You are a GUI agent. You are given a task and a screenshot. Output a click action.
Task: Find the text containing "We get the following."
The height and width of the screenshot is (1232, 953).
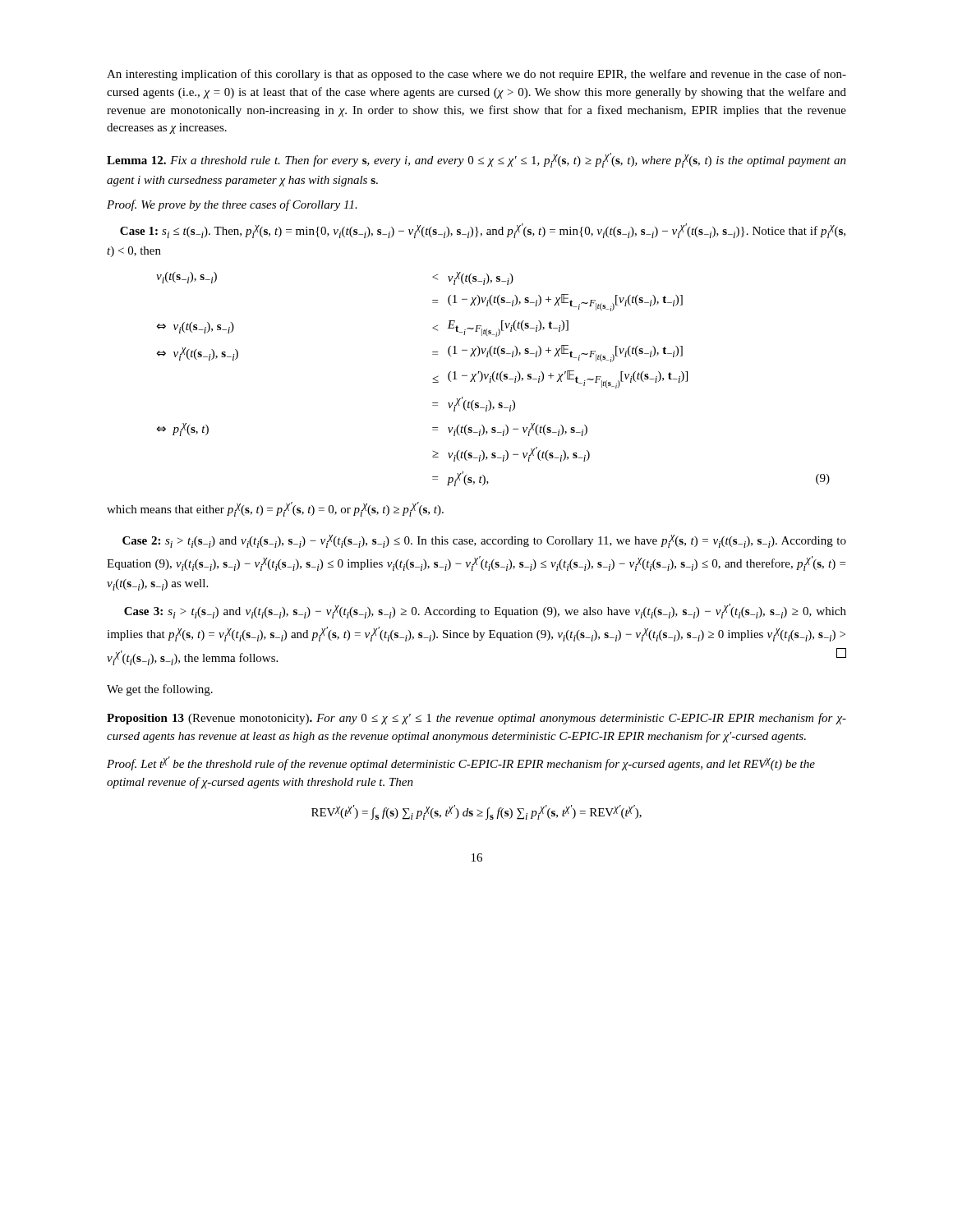point(160,689)
